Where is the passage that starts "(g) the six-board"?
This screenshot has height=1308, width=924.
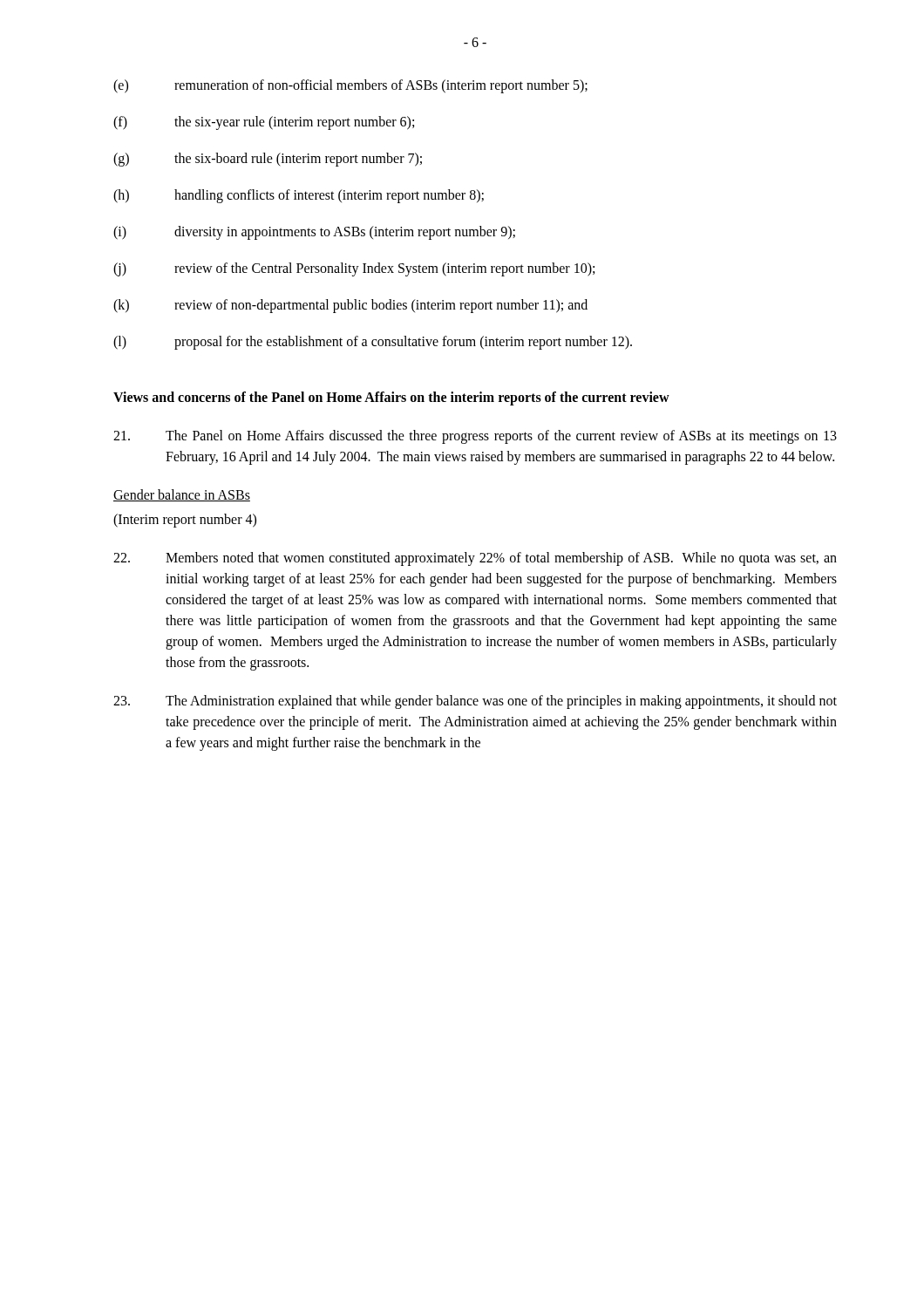(268, 160)
